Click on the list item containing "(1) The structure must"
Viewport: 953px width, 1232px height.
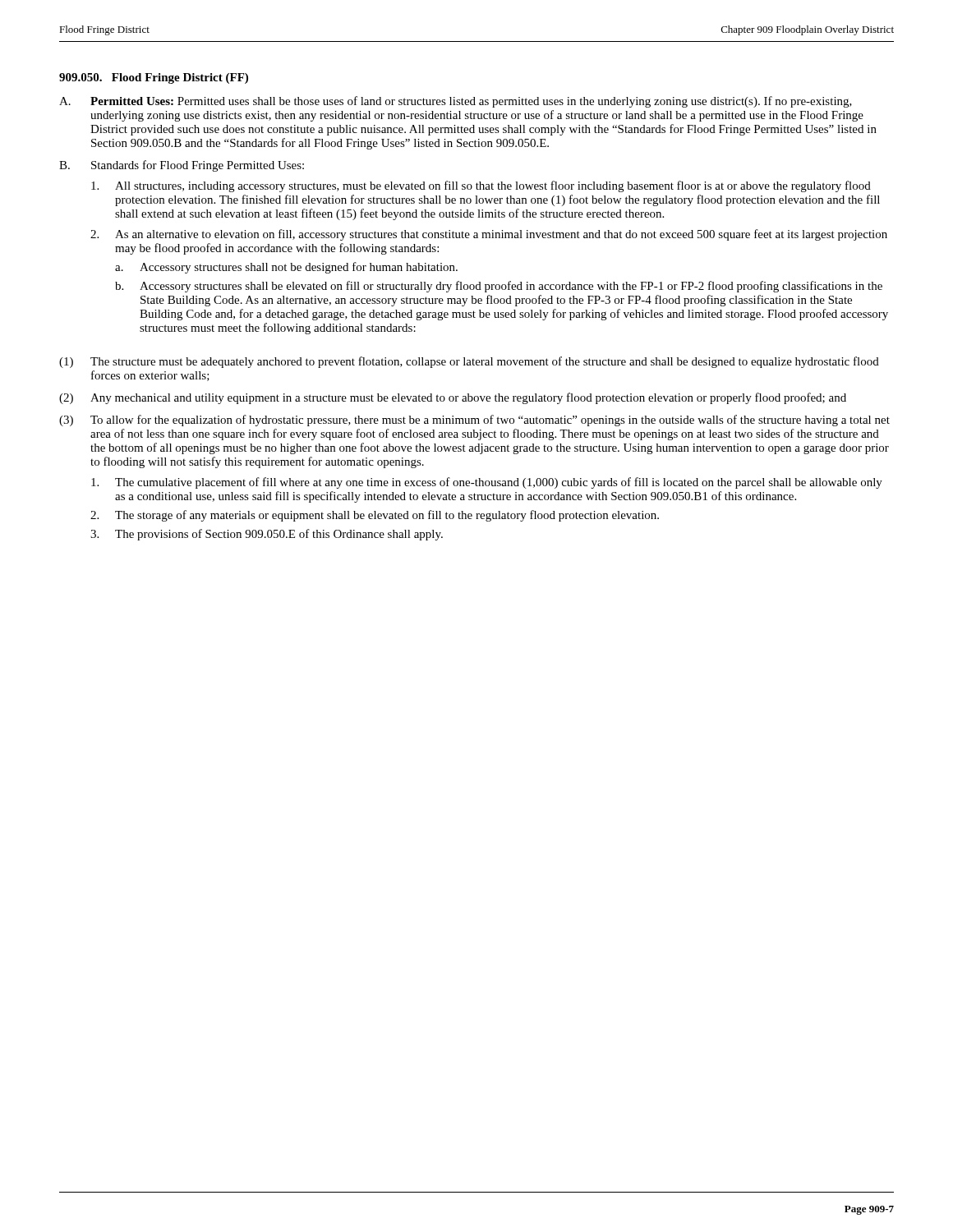pyautogui.click(x=476, y=369)
